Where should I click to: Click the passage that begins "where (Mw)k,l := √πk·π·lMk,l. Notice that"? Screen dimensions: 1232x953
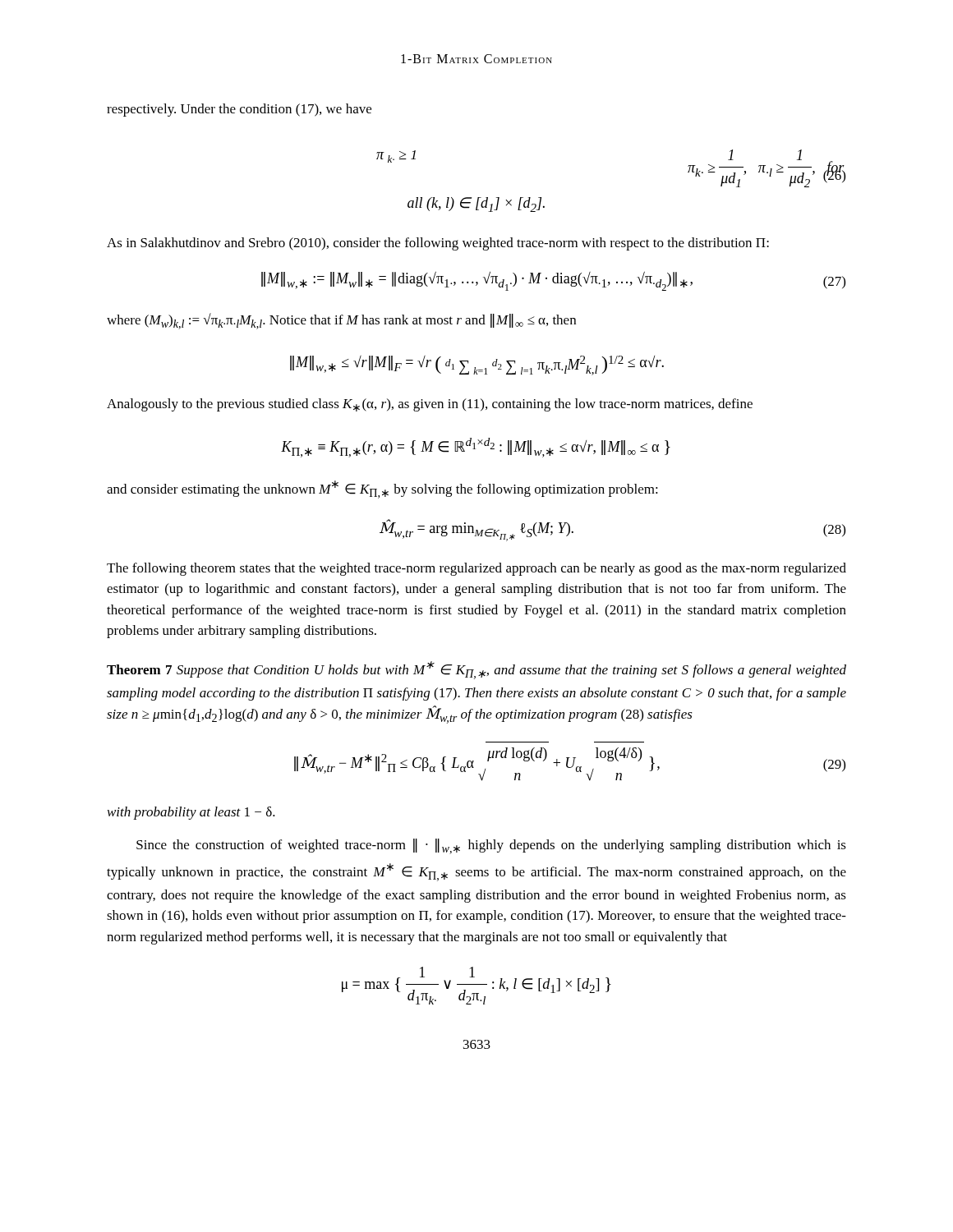[x=342, y=322]
